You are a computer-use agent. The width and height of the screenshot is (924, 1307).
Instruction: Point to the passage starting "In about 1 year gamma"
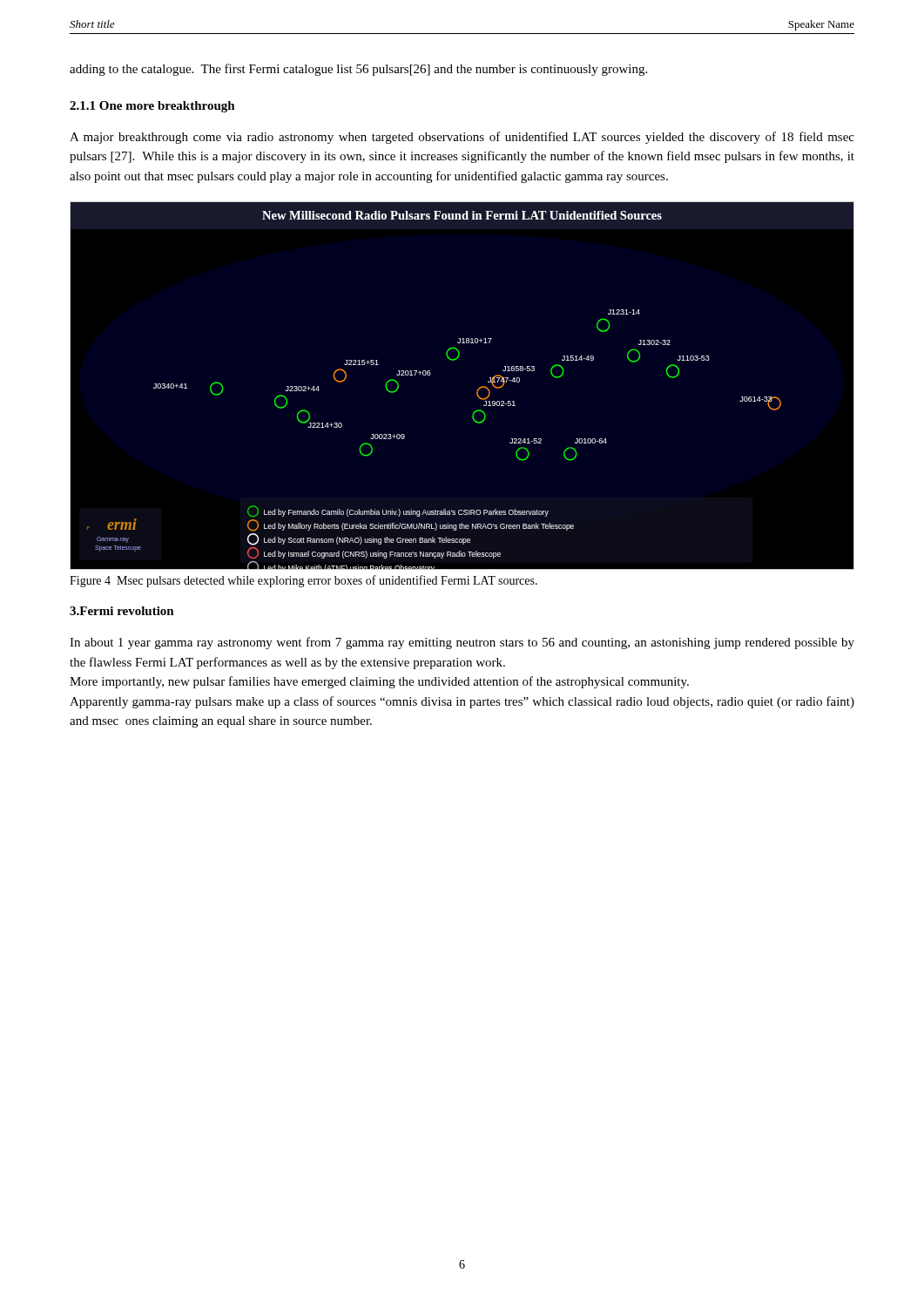(x=462, y=681)
